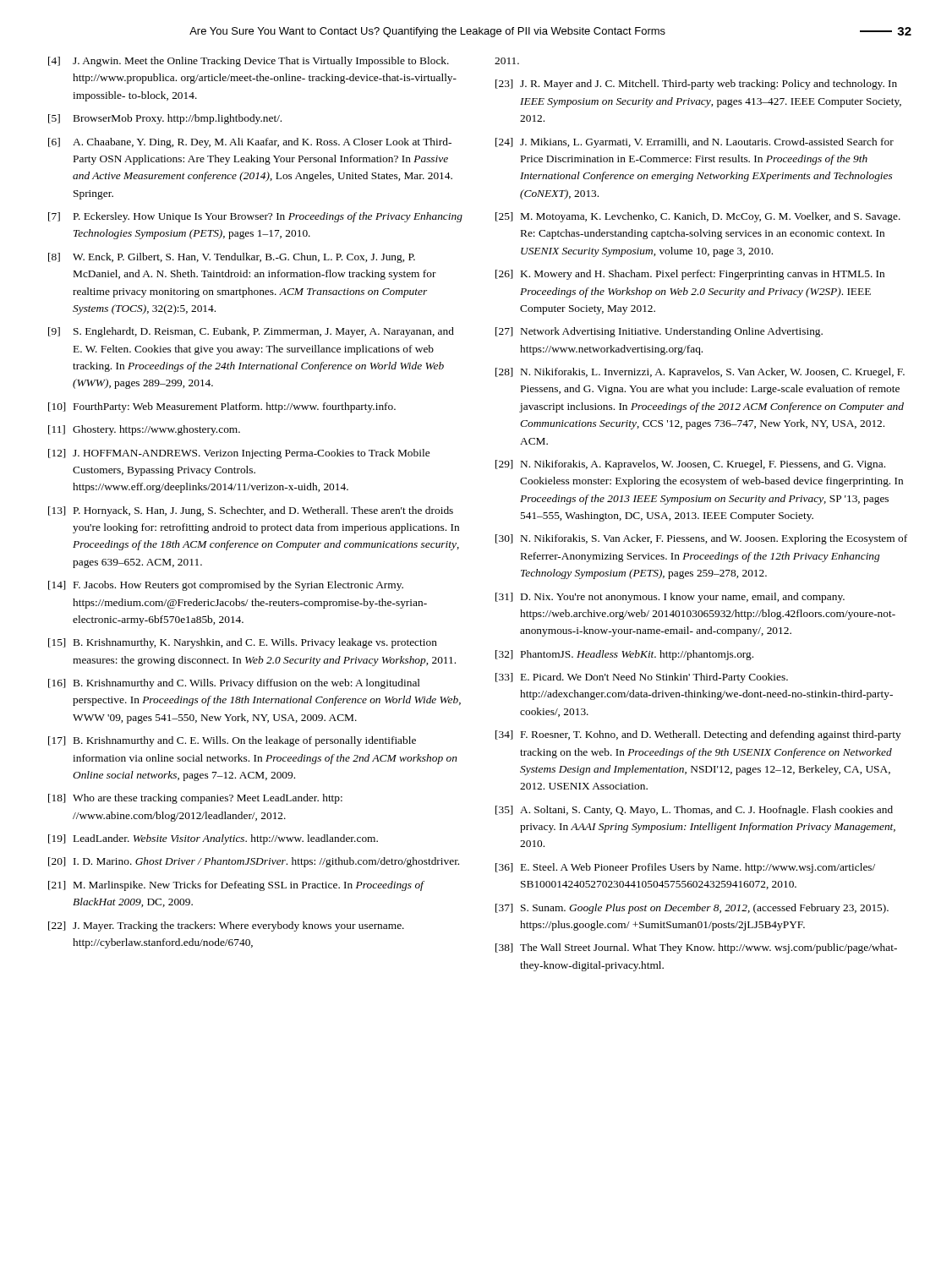Find the block on this page that starts "[18] Who are these tracking companies? Meet"
The height and width of the screenshot is (1268, 952).
coord(255,807)
